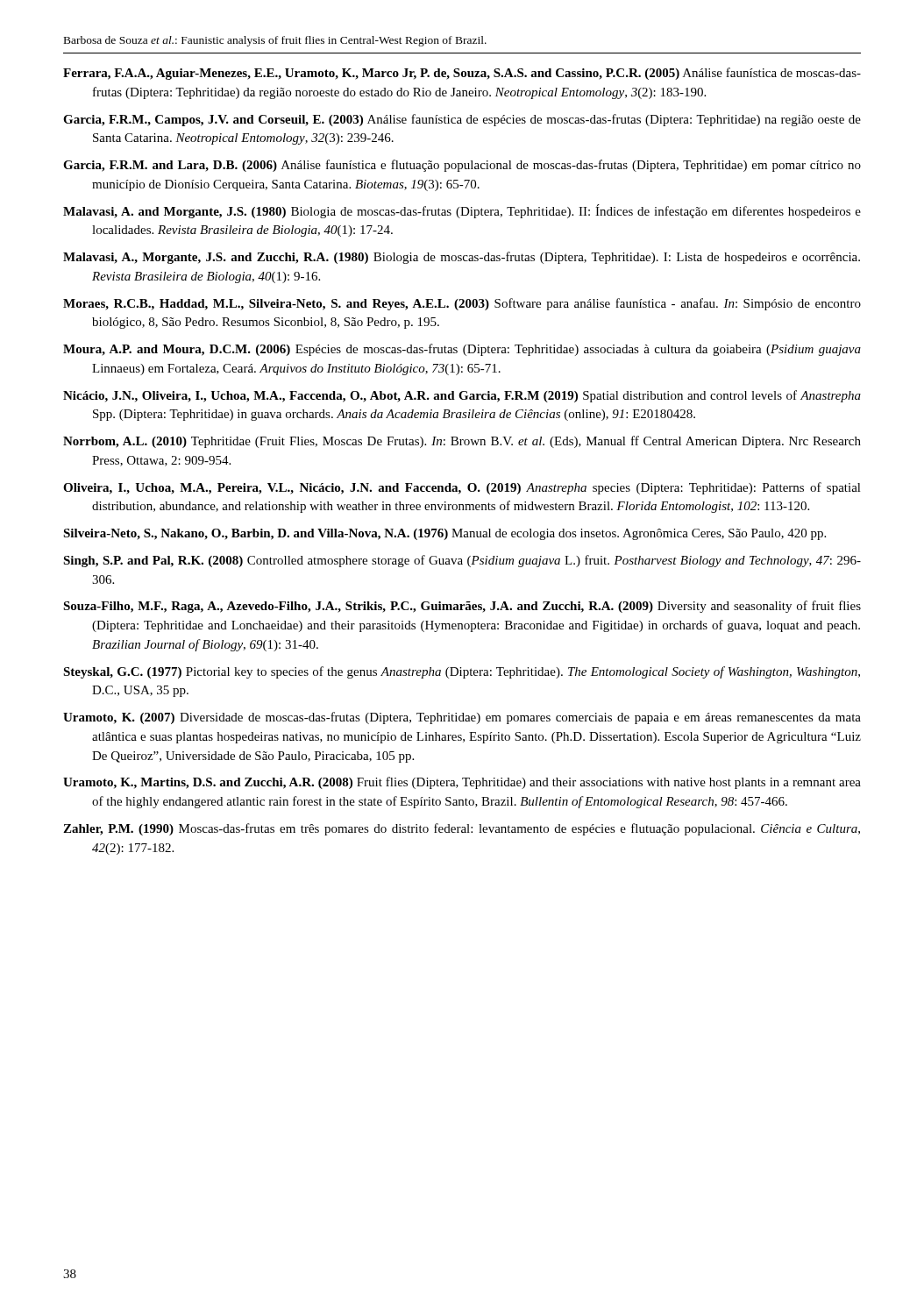Find the element starting "Malavasi, A. and"
The height and width of the screenshot is (1315, 924).
462,220
